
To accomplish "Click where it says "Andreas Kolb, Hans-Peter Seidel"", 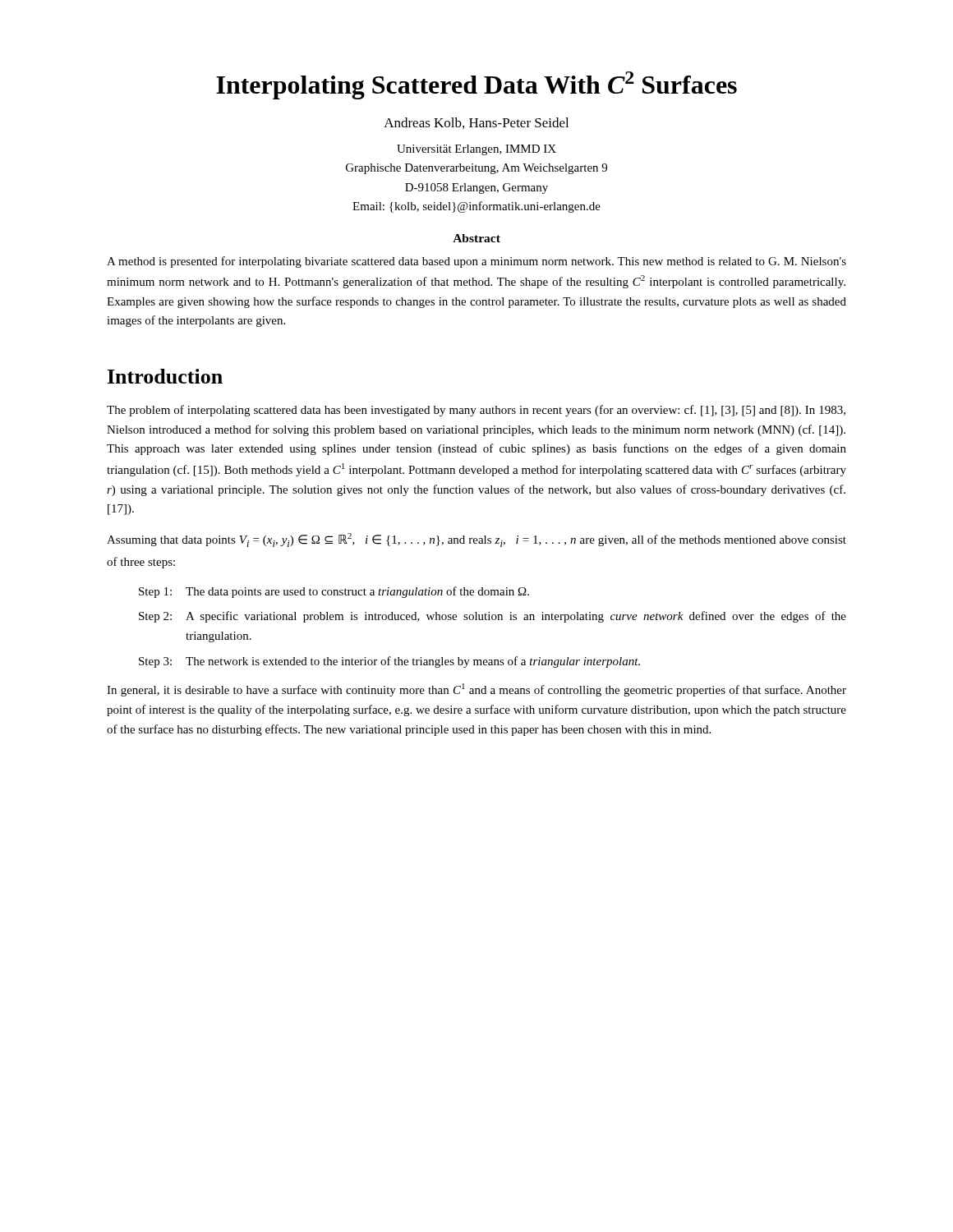I will [476, 123].
